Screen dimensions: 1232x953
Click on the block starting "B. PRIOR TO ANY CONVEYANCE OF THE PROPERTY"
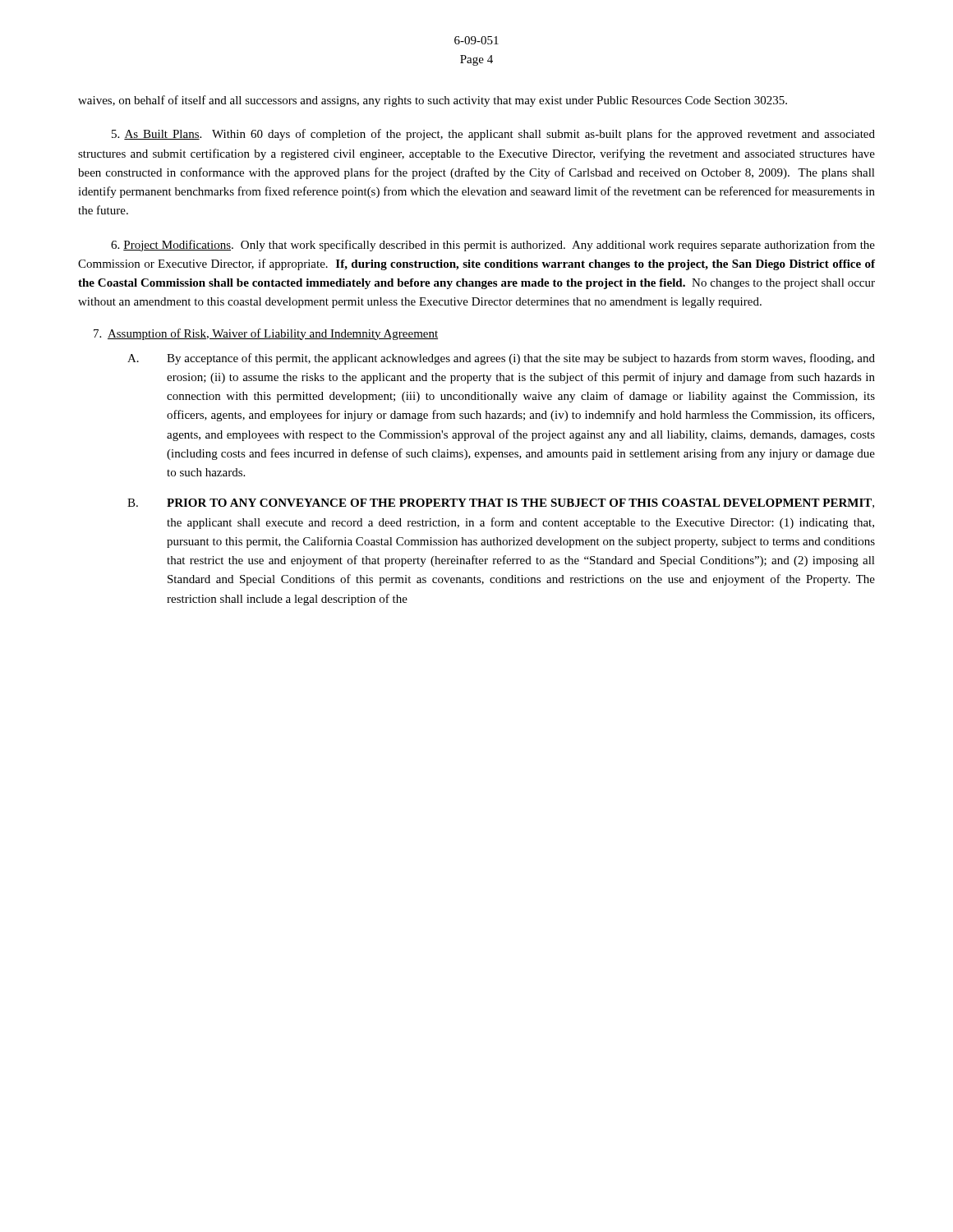pos(501,551)
